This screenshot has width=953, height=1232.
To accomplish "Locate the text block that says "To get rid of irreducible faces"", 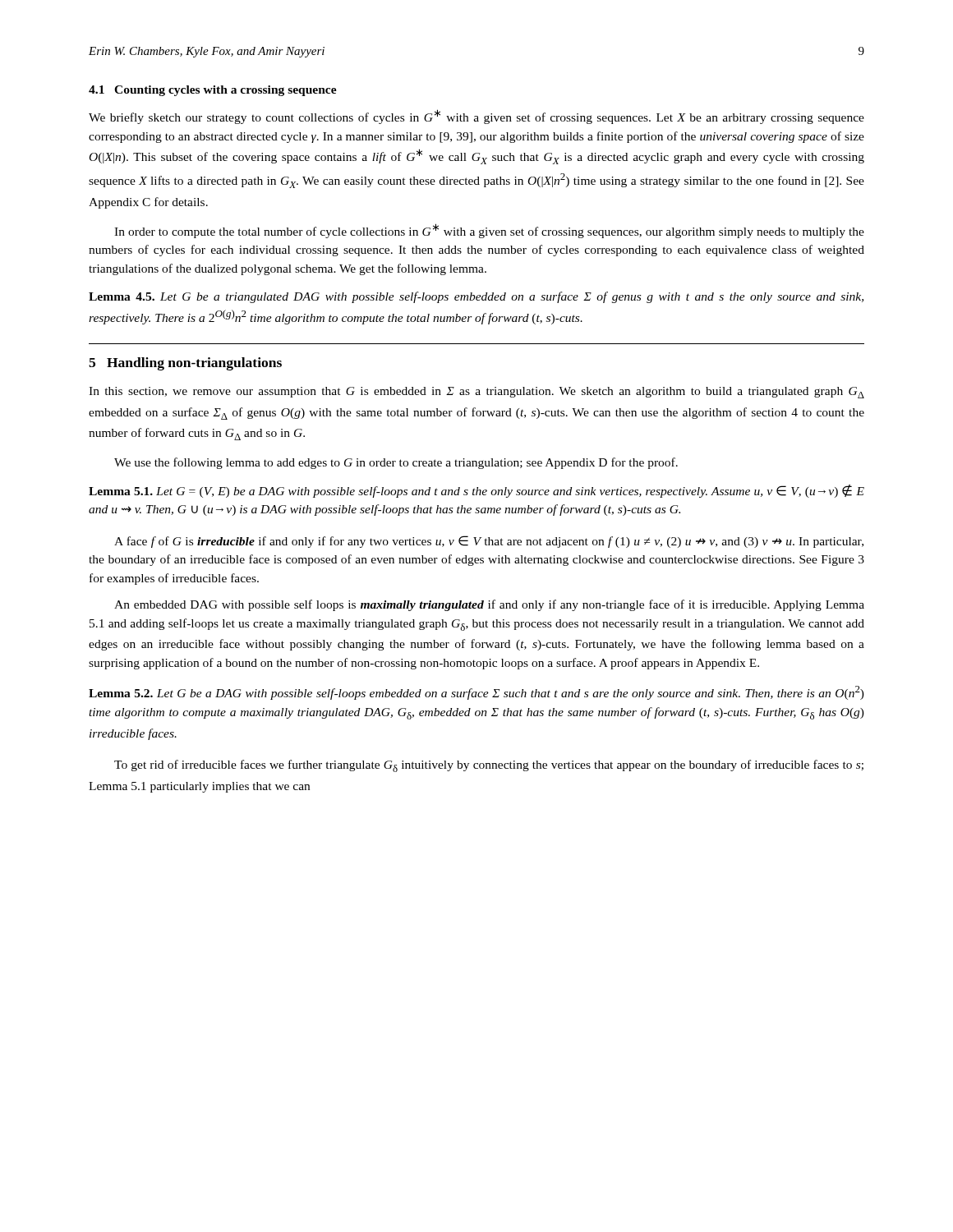I will point(476,775).
